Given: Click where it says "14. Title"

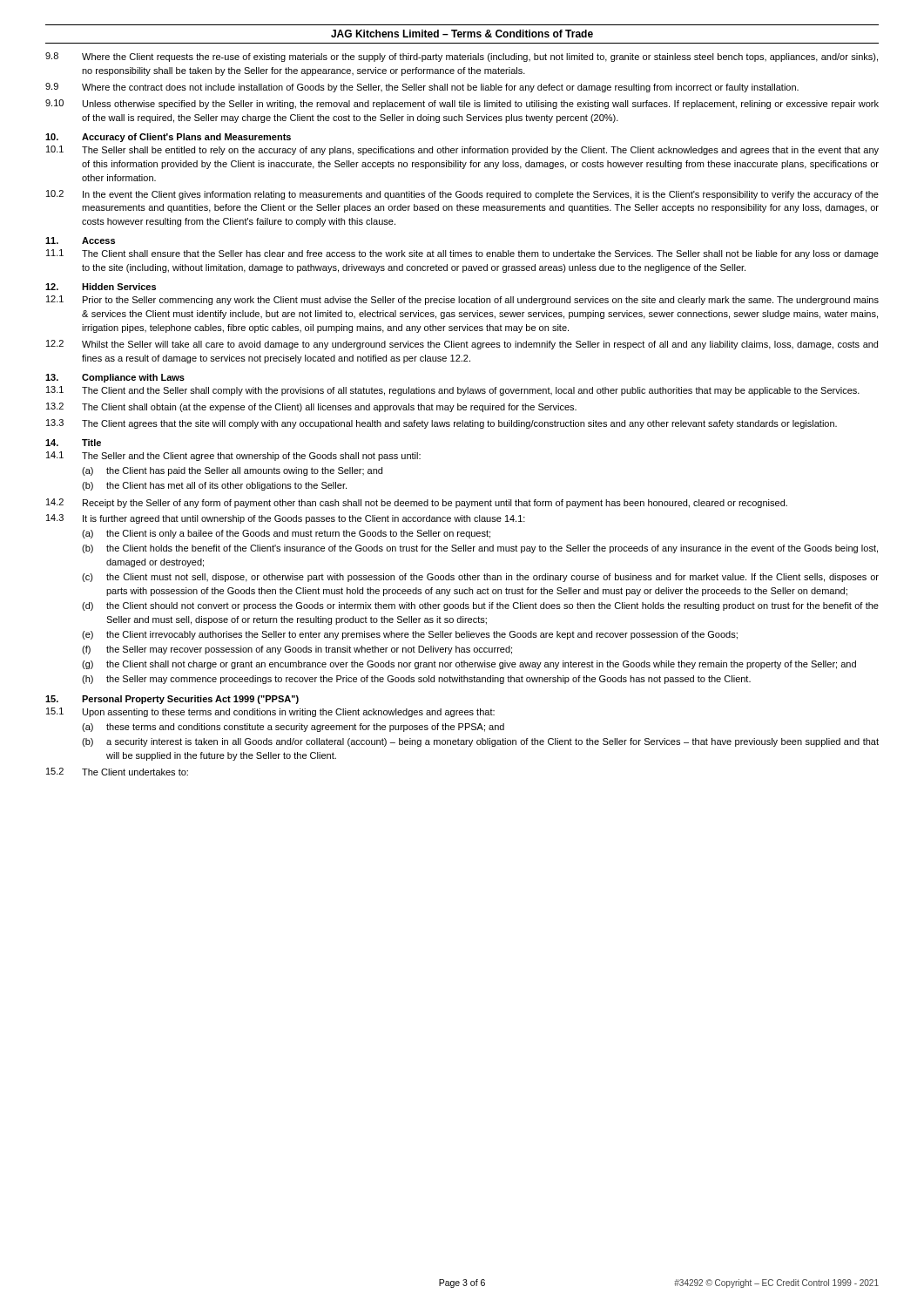Looking at the screenshot, I should click(73, 442).
